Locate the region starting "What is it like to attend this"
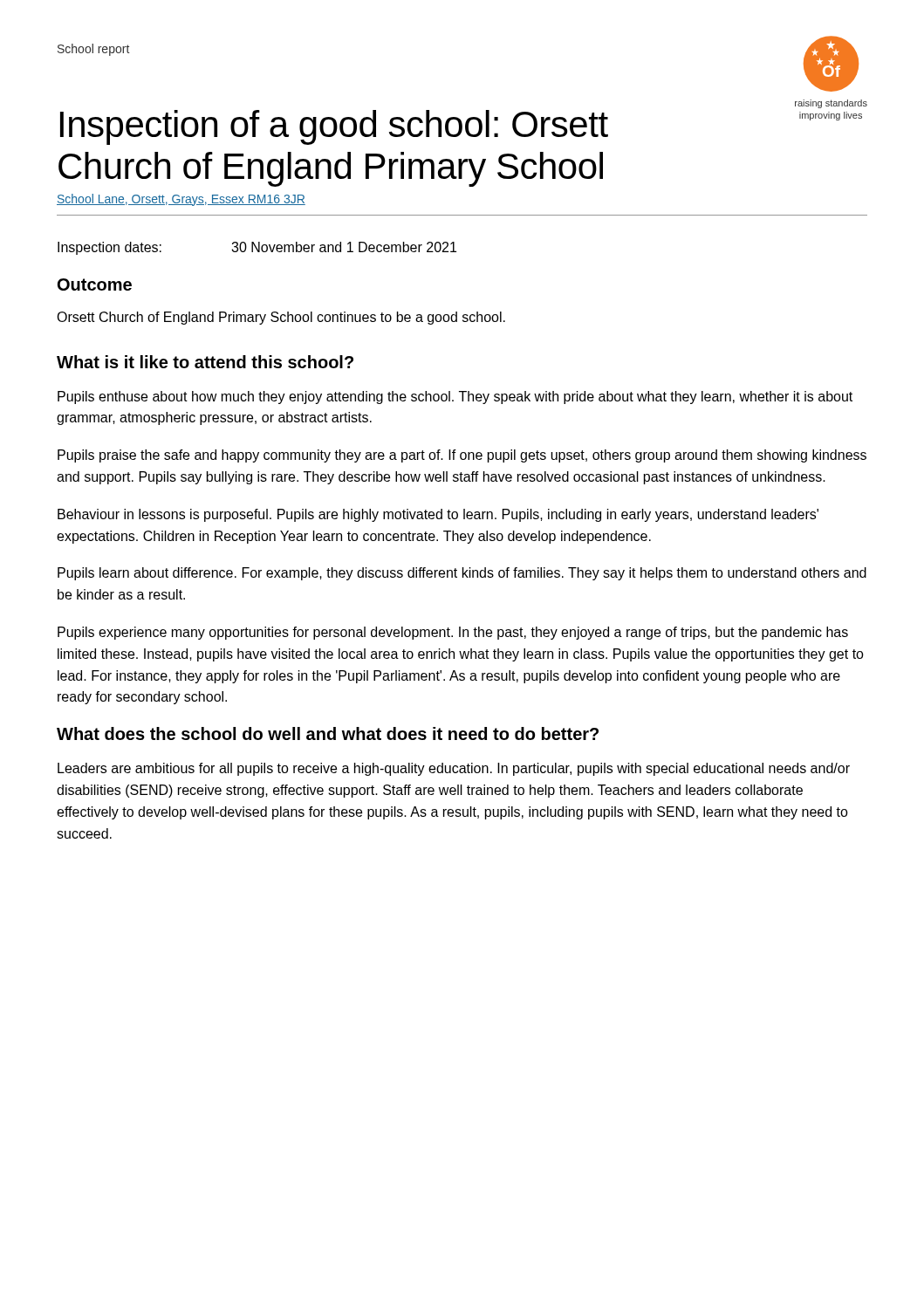This screenshot has width=924, height=1309. coord(206,362)
